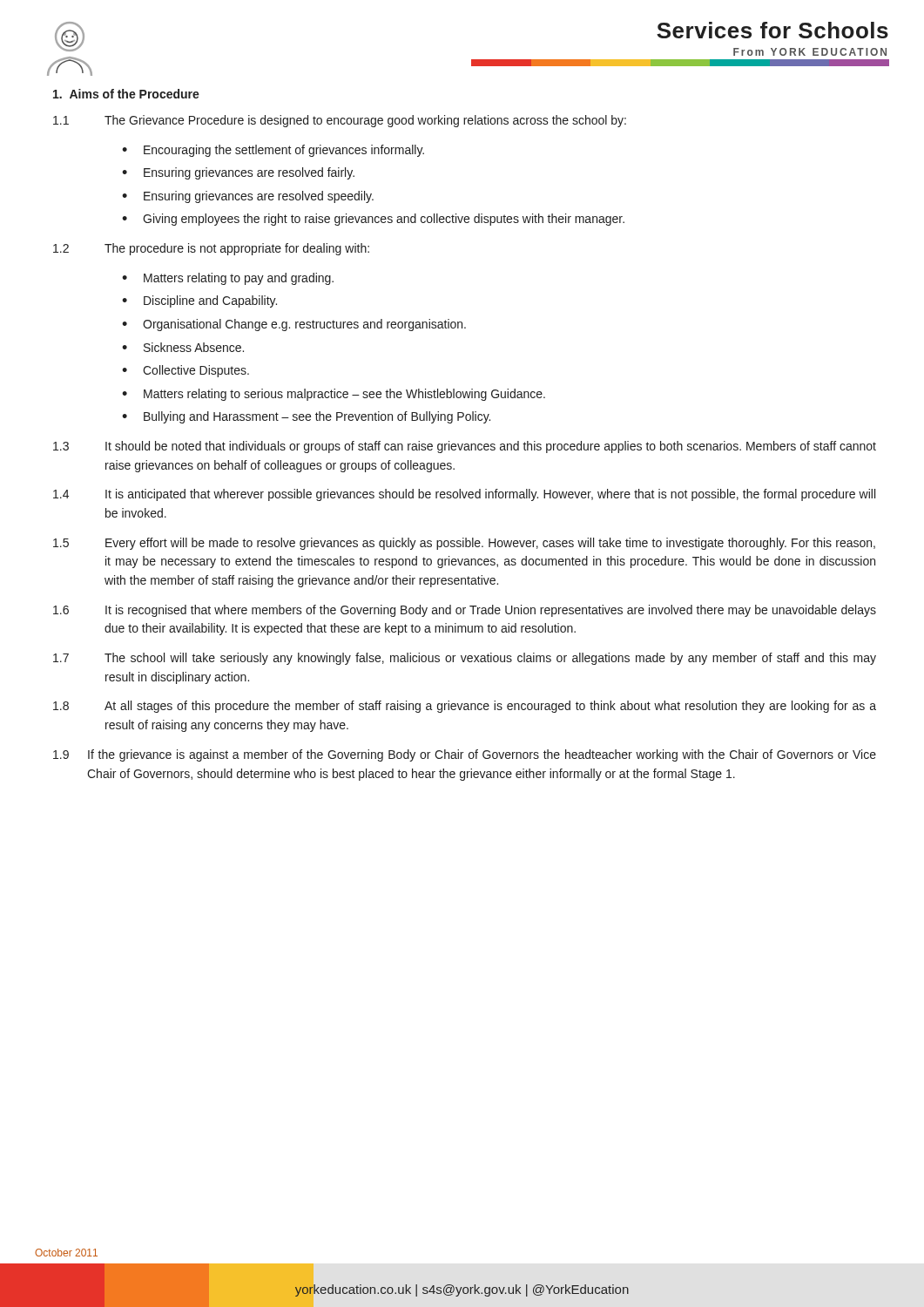
Task: Find the list item containing "• Matters relating to serious malpractice –"
Action: (x=499, y=394)
